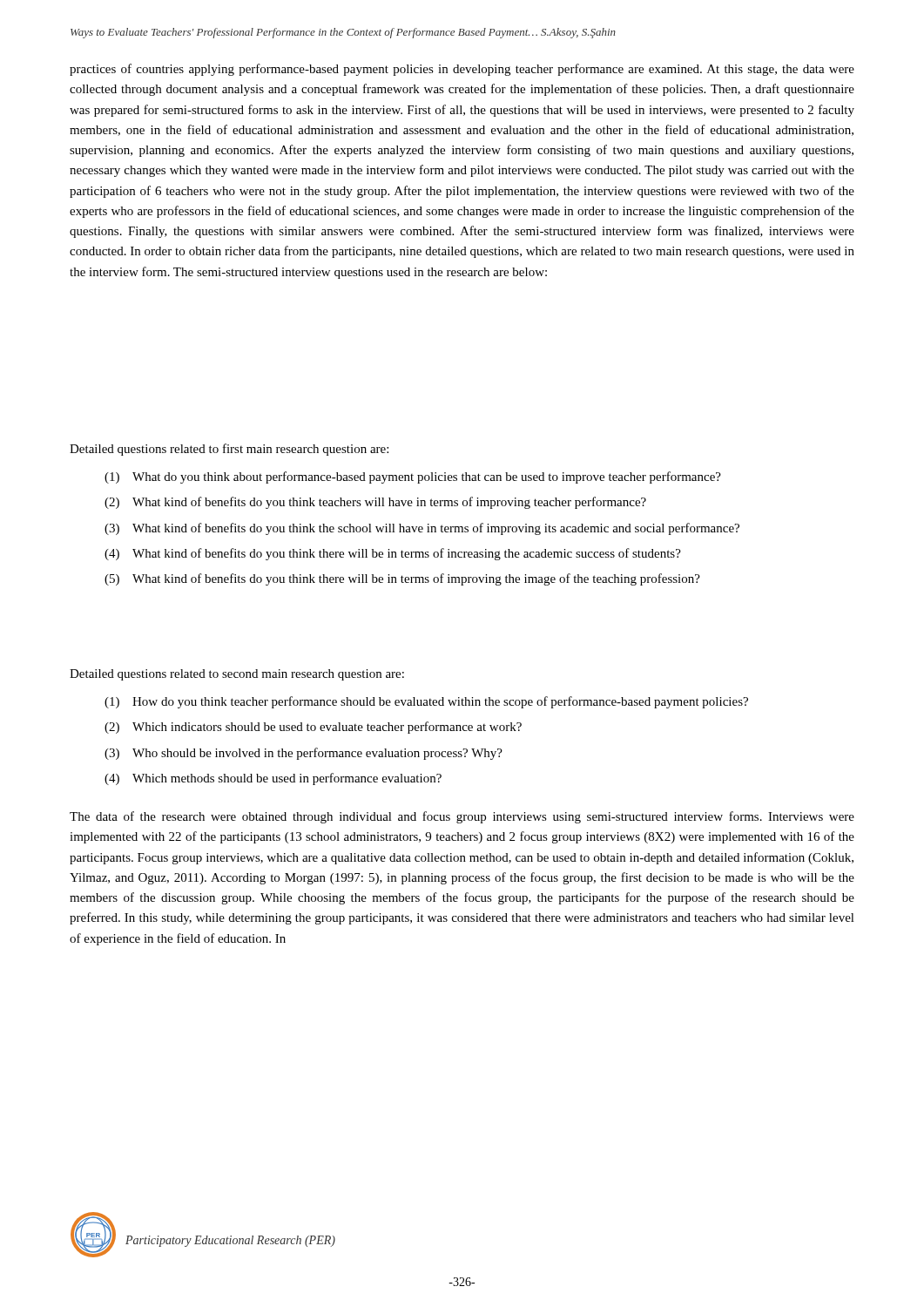The height and width of the screenshot is (1307, 924).
Task: Find the list item containing "(2) Which indicators should be used to evaluate"
Action: coord(479,727)
